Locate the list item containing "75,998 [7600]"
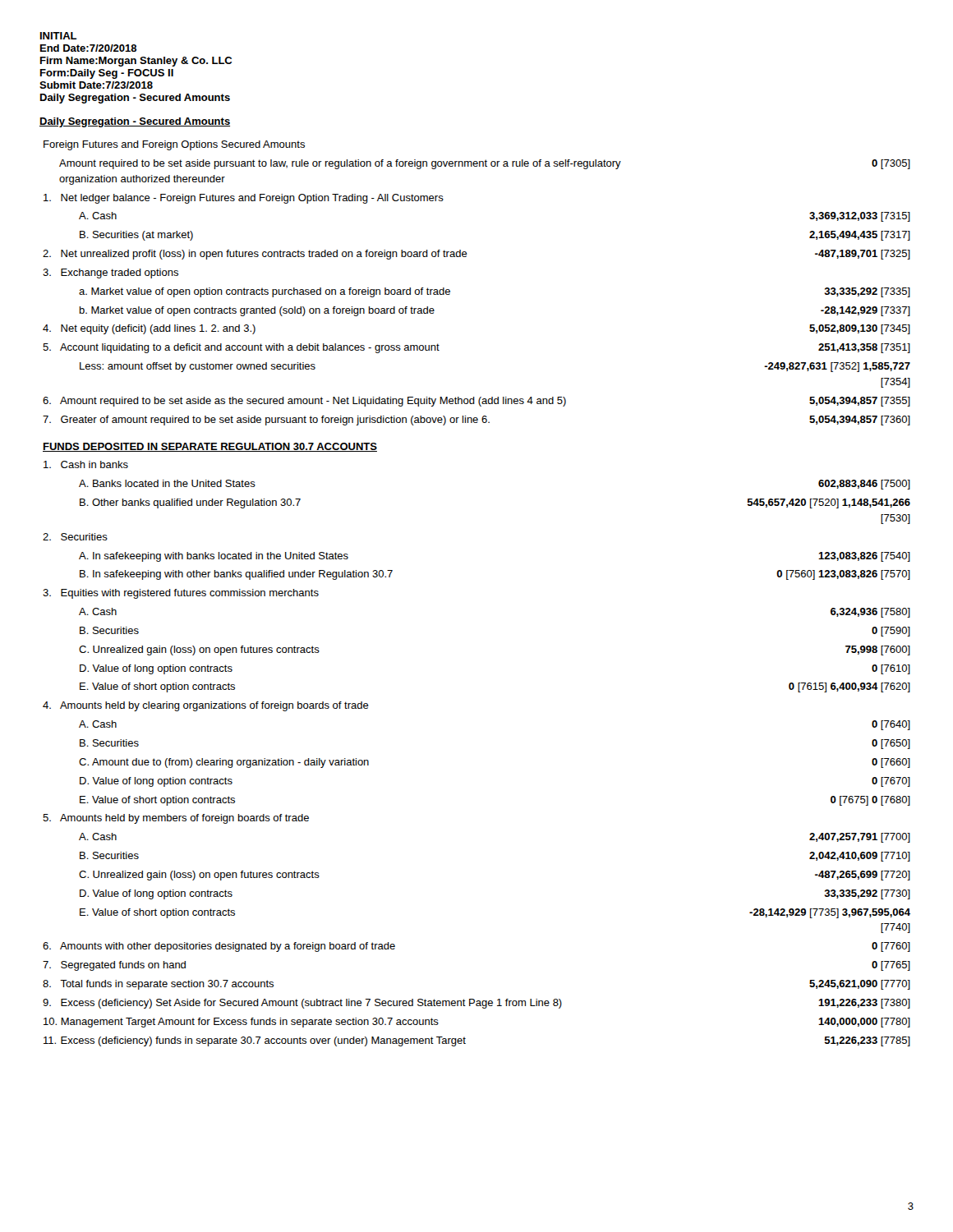This screenshot has height=1232, width=953. tap(878, 649)
